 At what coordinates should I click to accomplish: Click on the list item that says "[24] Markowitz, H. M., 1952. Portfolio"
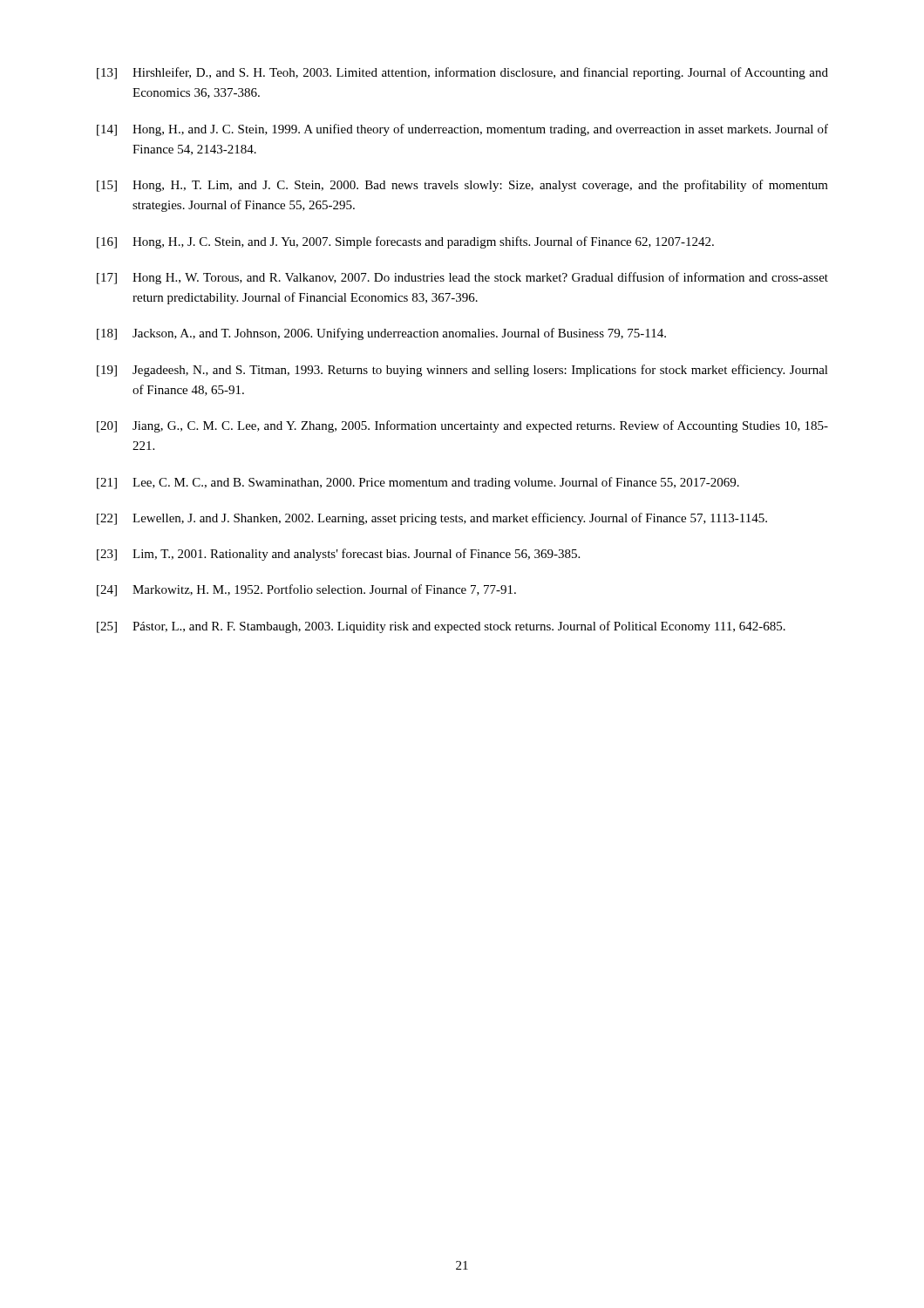[462, 590]
